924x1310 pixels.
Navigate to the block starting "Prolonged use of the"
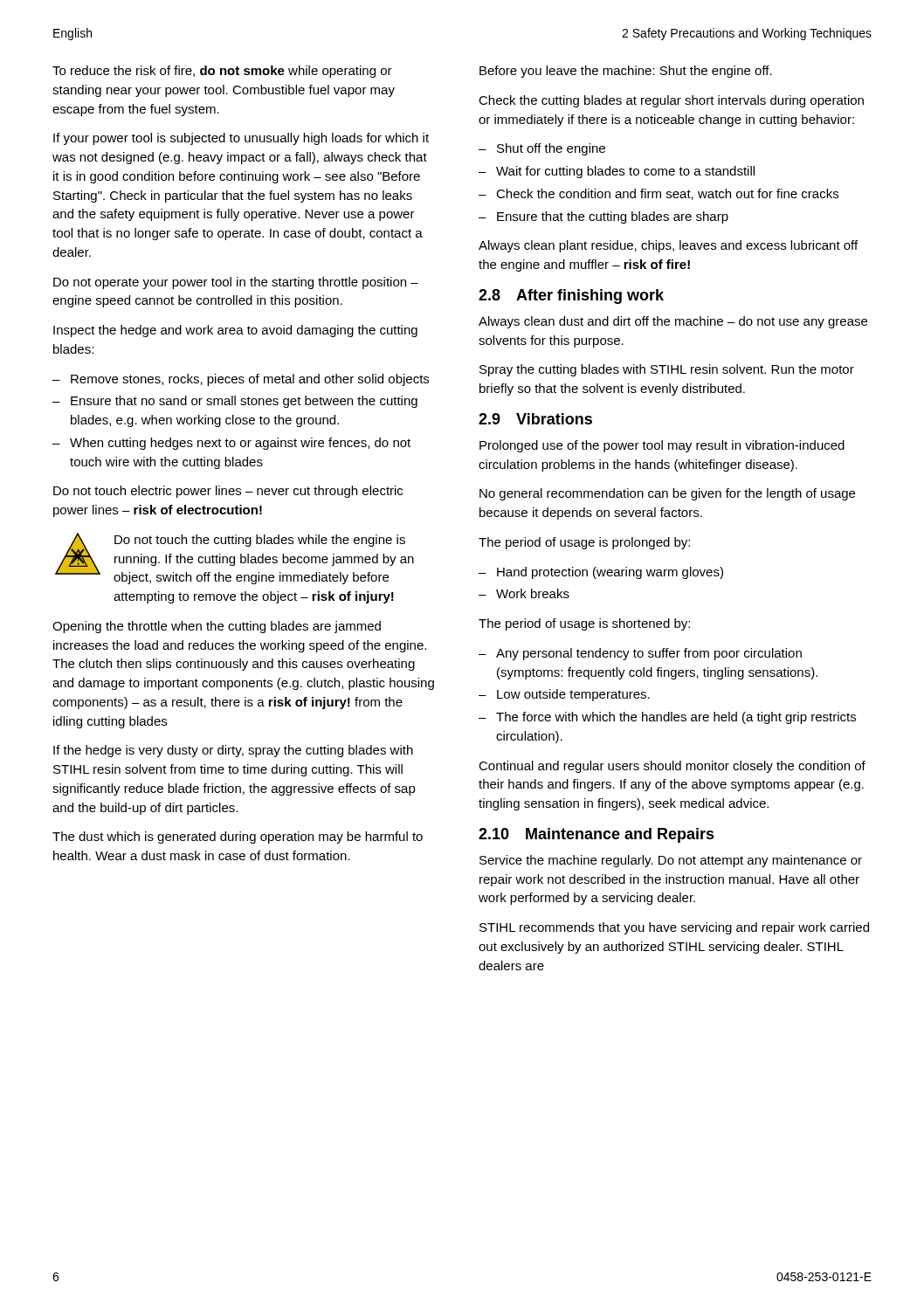tap(675, 455)
